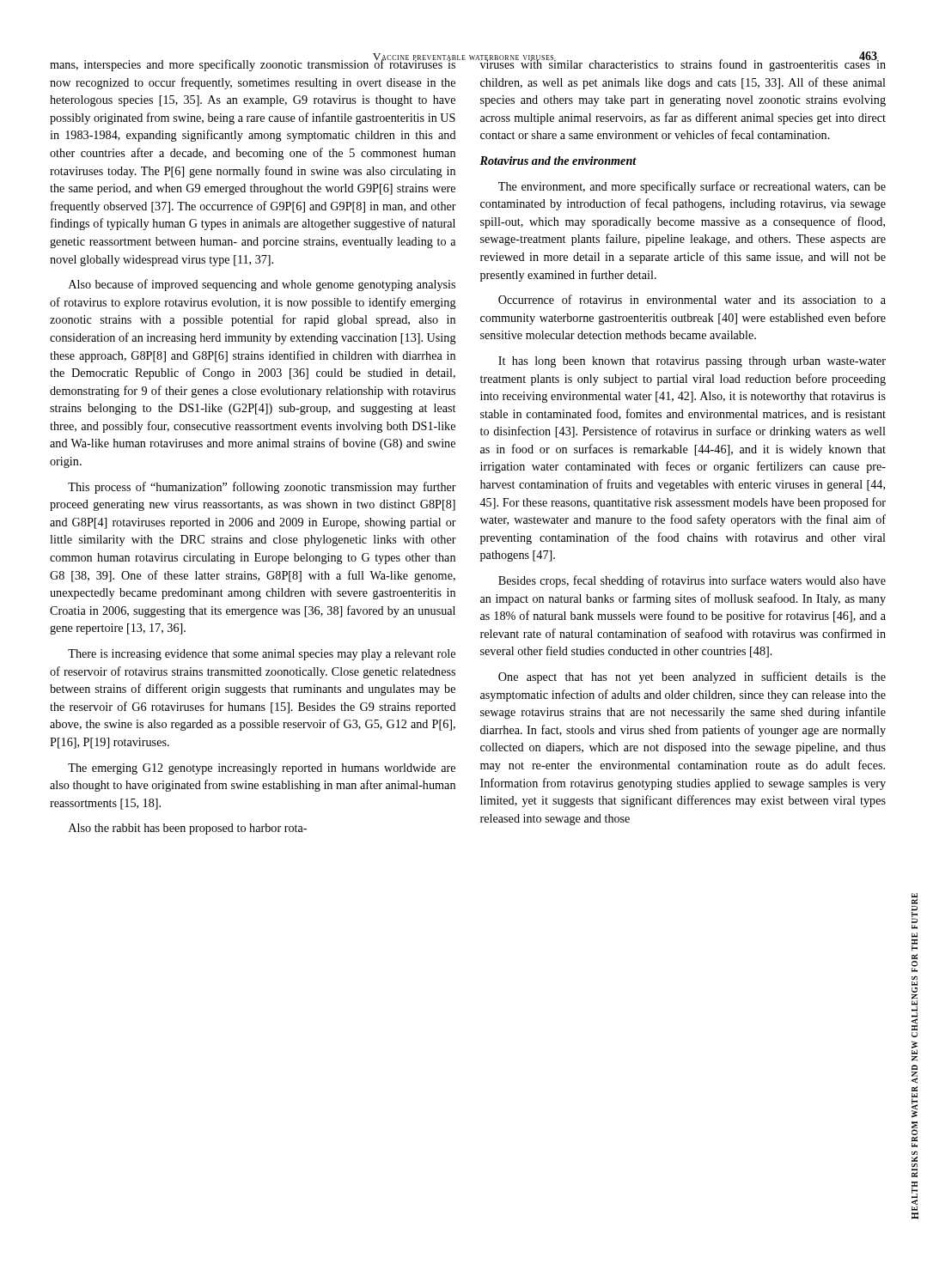Point to the element starting "Occurrence of rotavirus in environmental"
Viewport: 927px width, 1288px height.
coord(683,318)
